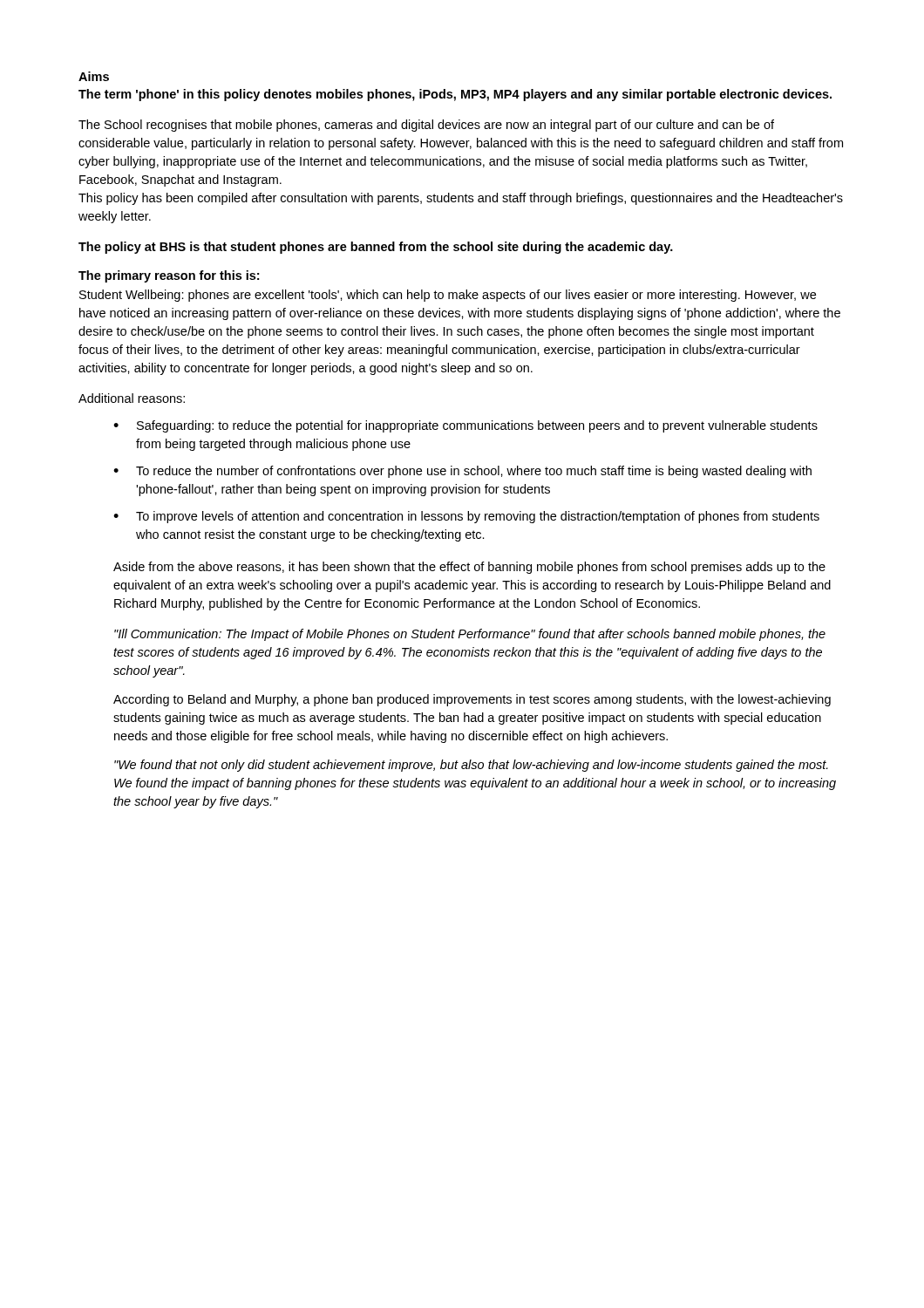The height and width of the screenshot is (1308, 924).
Task: Find the text that reads "Additional reasons:"
Action: click(132, 399)
